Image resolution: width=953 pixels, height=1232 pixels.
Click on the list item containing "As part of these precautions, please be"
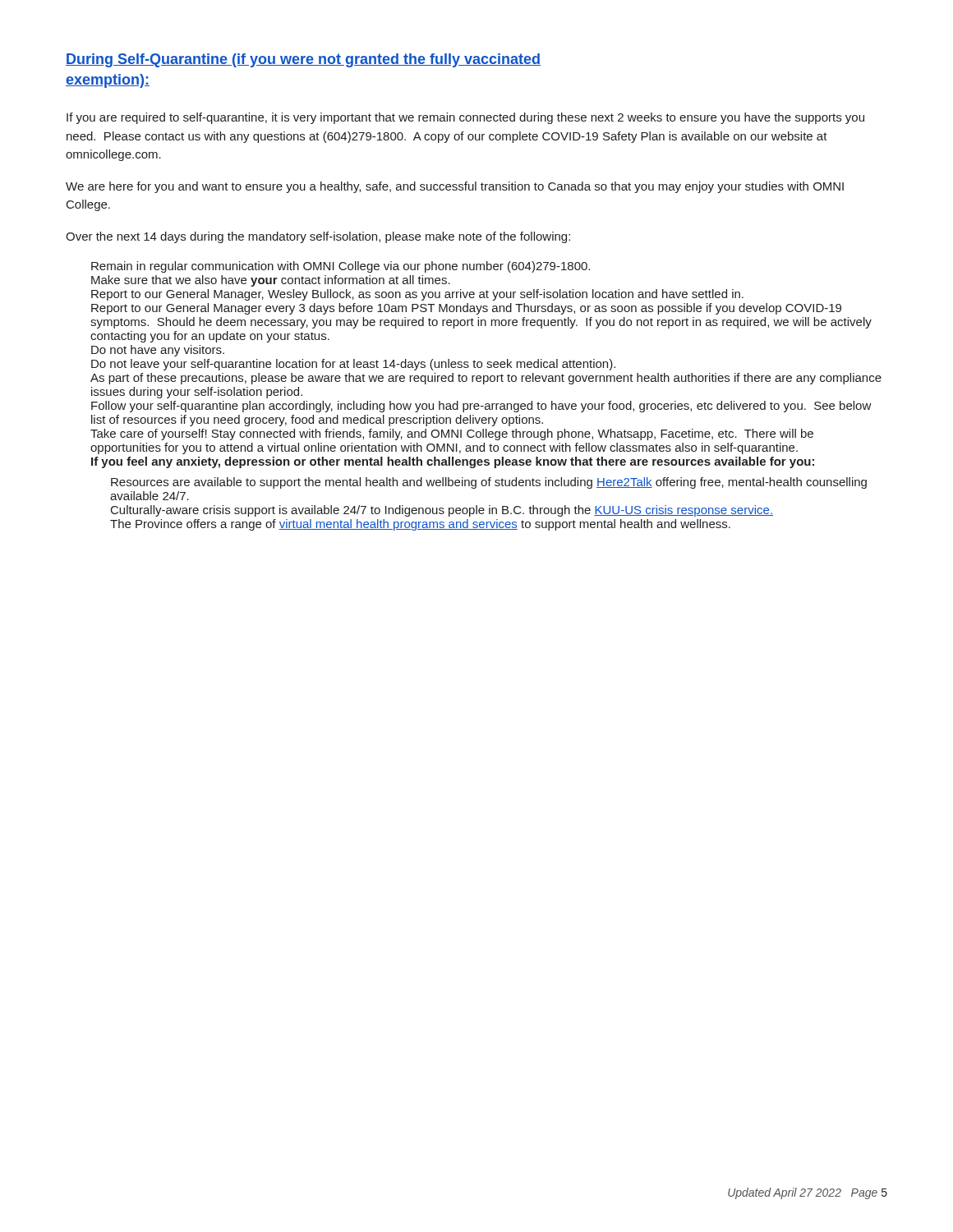pyautogui.click(x=489, y=385)
